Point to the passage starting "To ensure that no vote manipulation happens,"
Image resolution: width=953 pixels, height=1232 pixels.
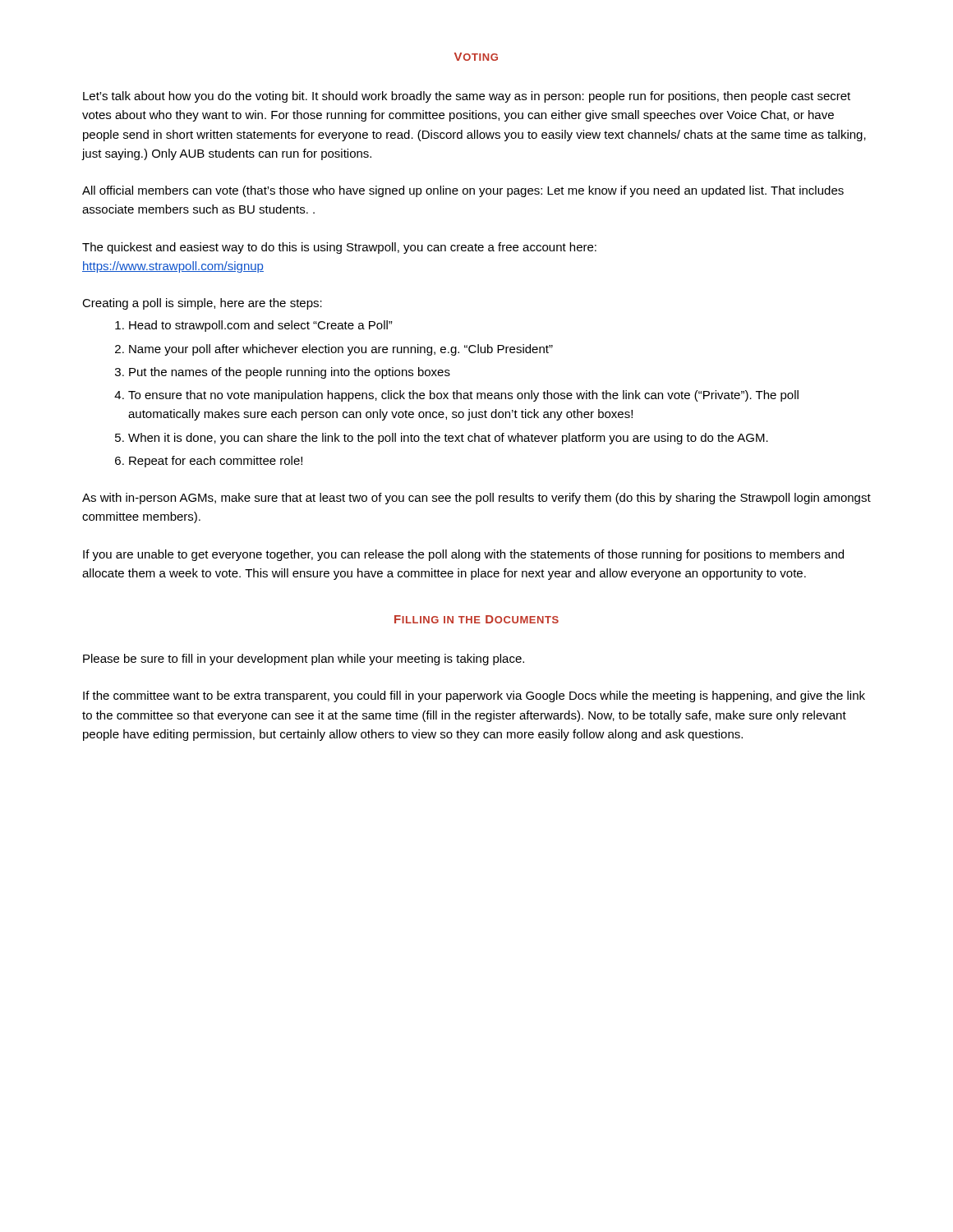(x=464, y=404)
